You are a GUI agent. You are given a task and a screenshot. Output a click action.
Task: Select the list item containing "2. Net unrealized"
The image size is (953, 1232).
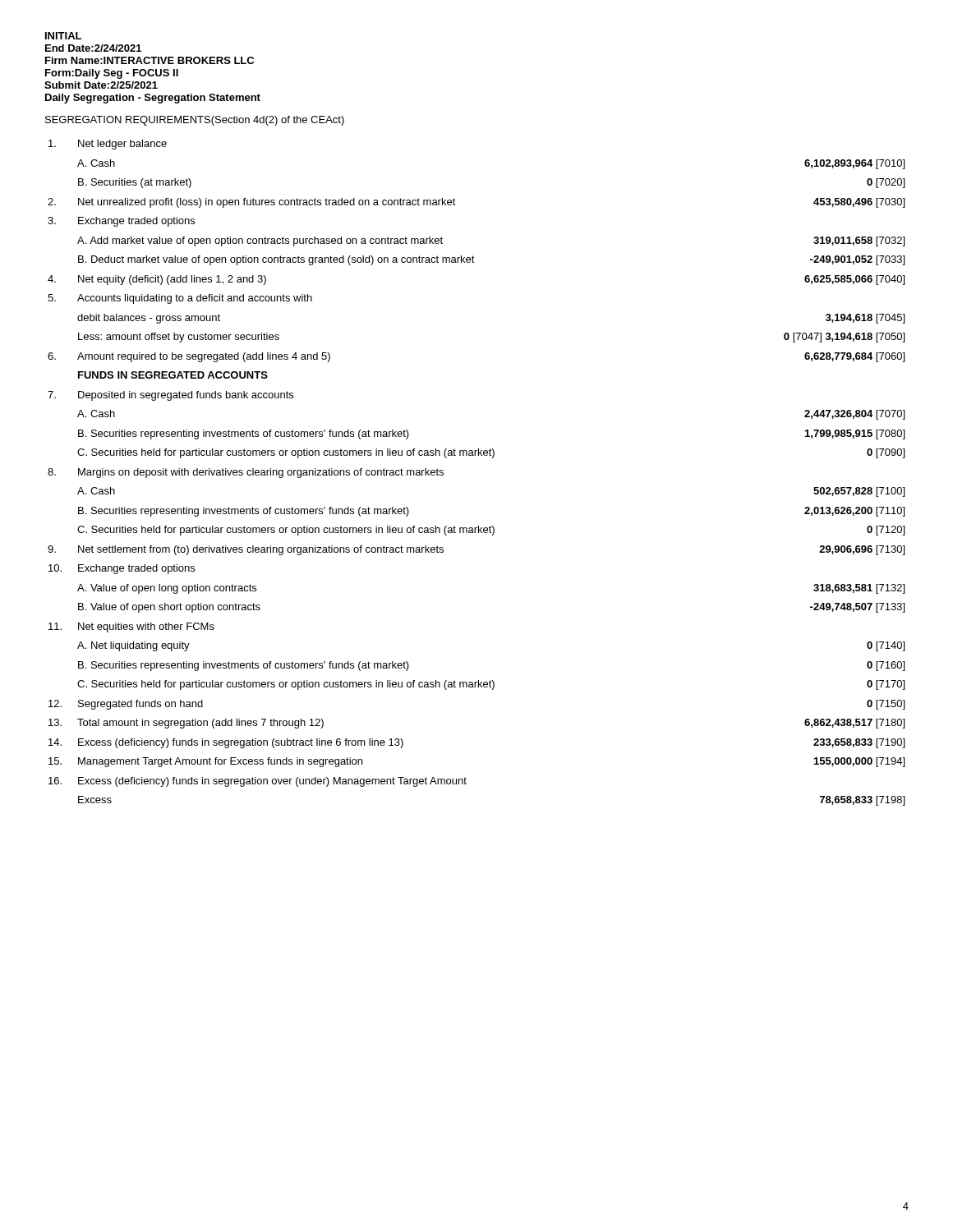pos(265,202)
